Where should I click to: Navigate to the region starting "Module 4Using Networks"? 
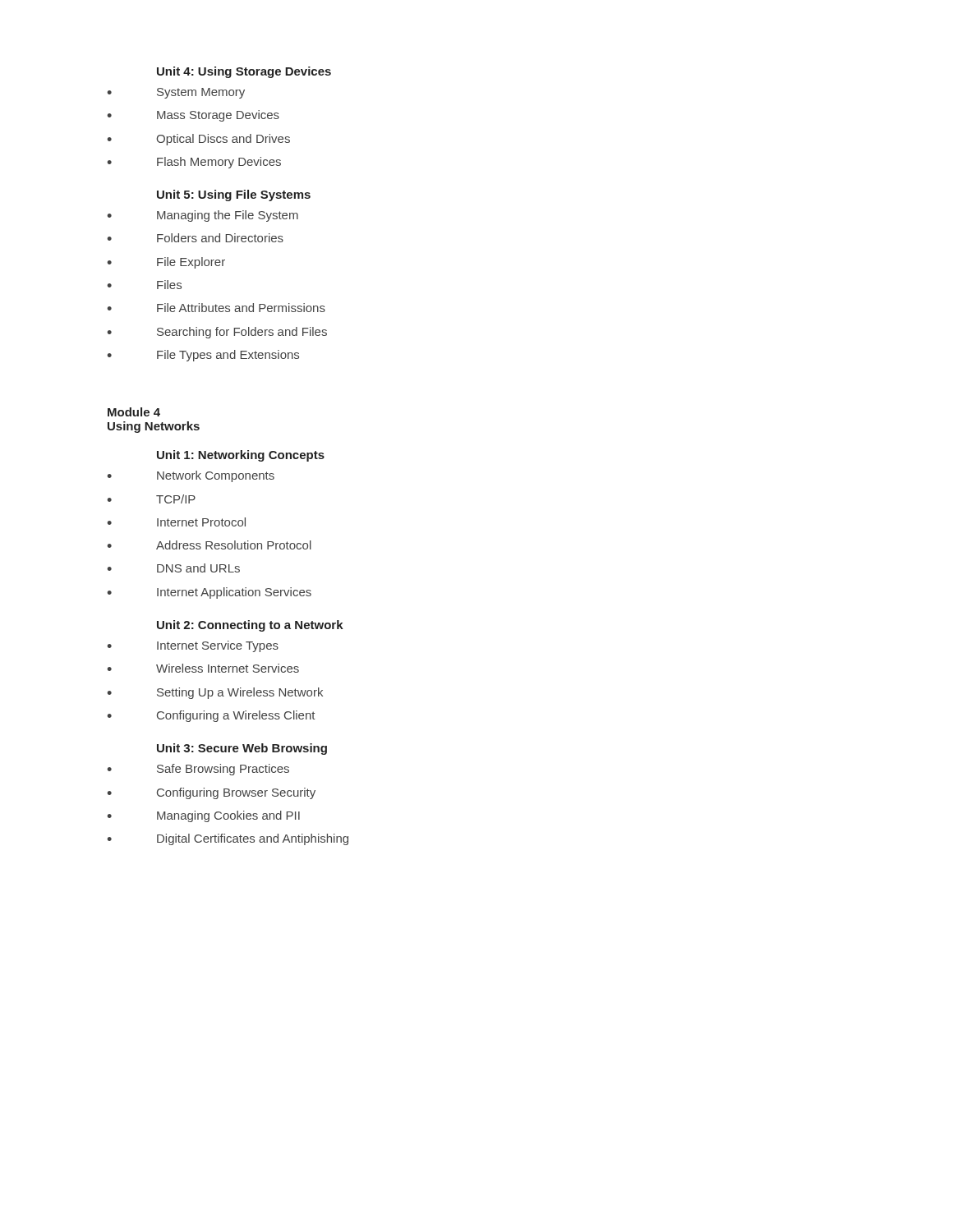coord(153,419)
